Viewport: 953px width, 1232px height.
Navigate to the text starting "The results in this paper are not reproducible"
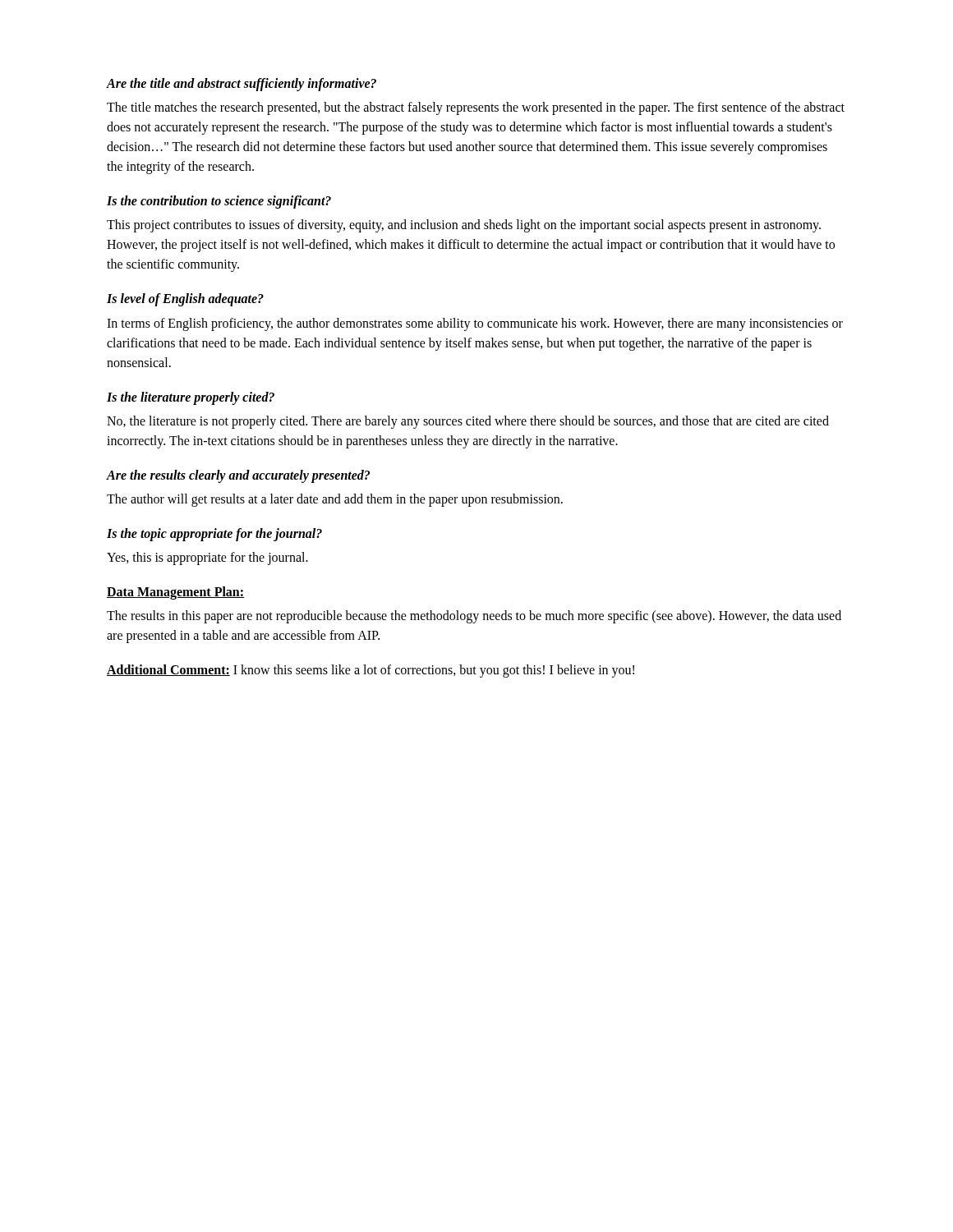(474, 626)
